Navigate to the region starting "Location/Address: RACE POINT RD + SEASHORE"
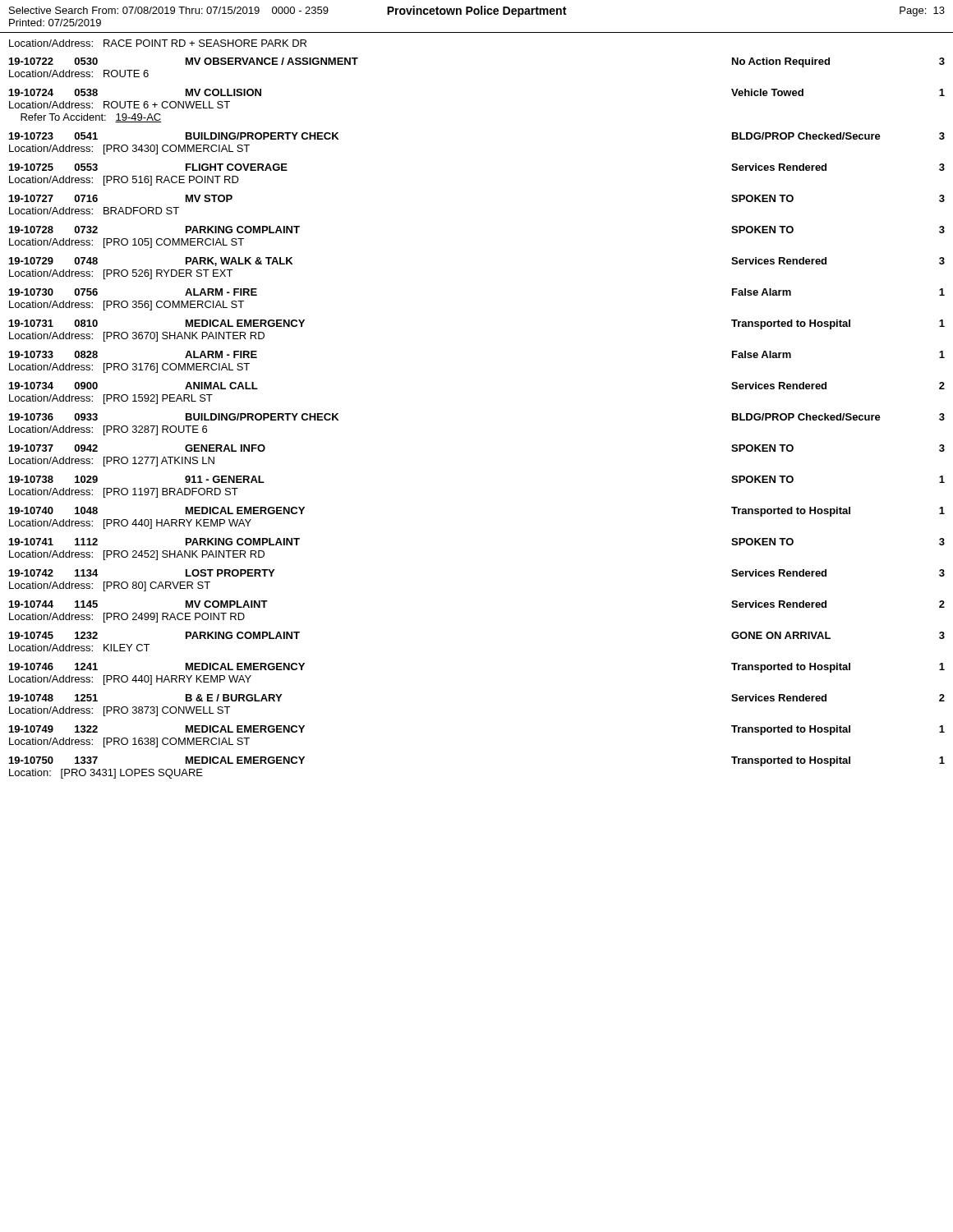Viewport: 953px width, 1232px height. pyautogui.click(x=158, y=43)
